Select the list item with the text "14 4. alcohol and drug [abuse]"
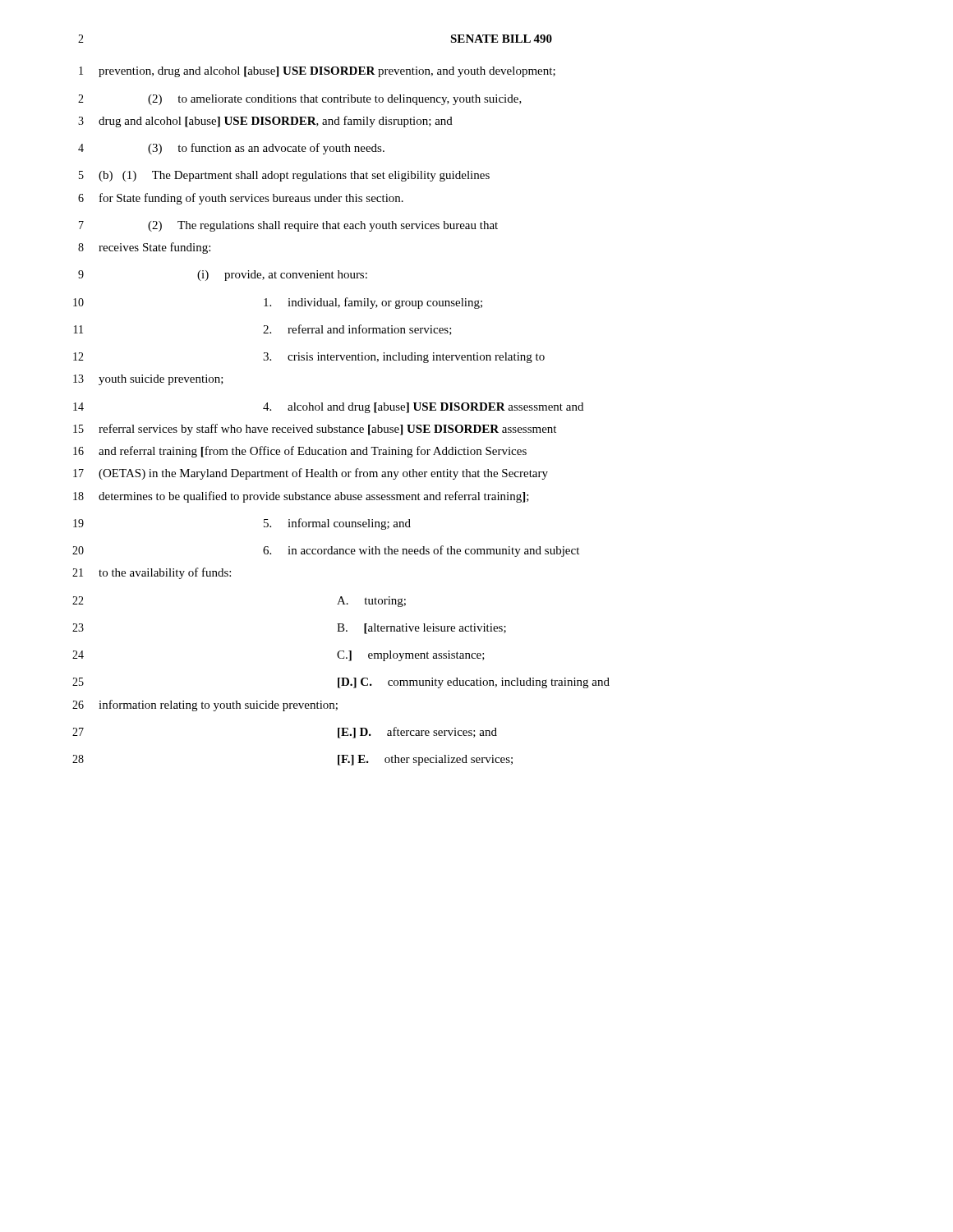Screen dimensions: 1232x953 click(x=476, y=407)
